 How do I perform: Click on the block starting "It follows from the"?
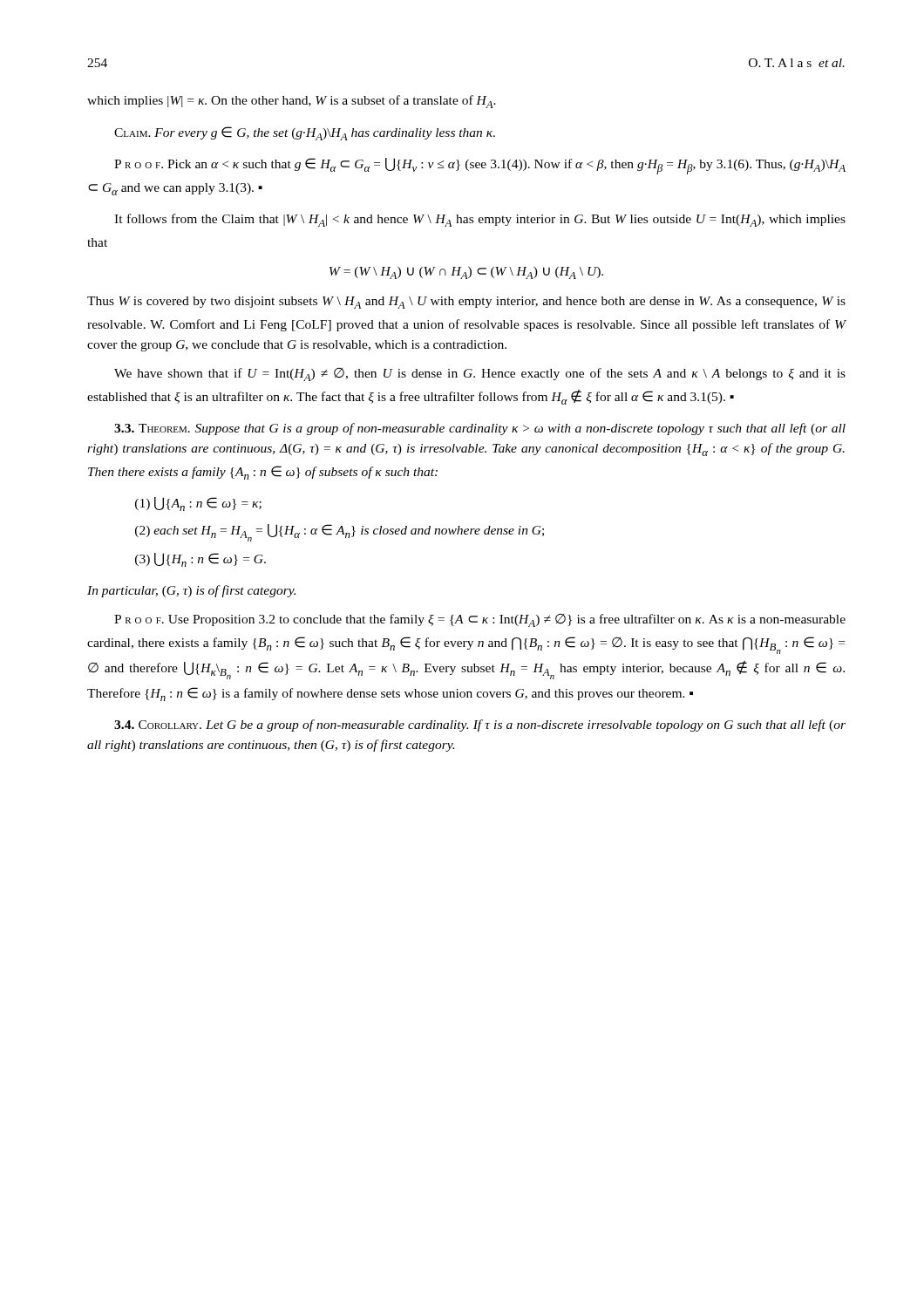pos(466,230)
